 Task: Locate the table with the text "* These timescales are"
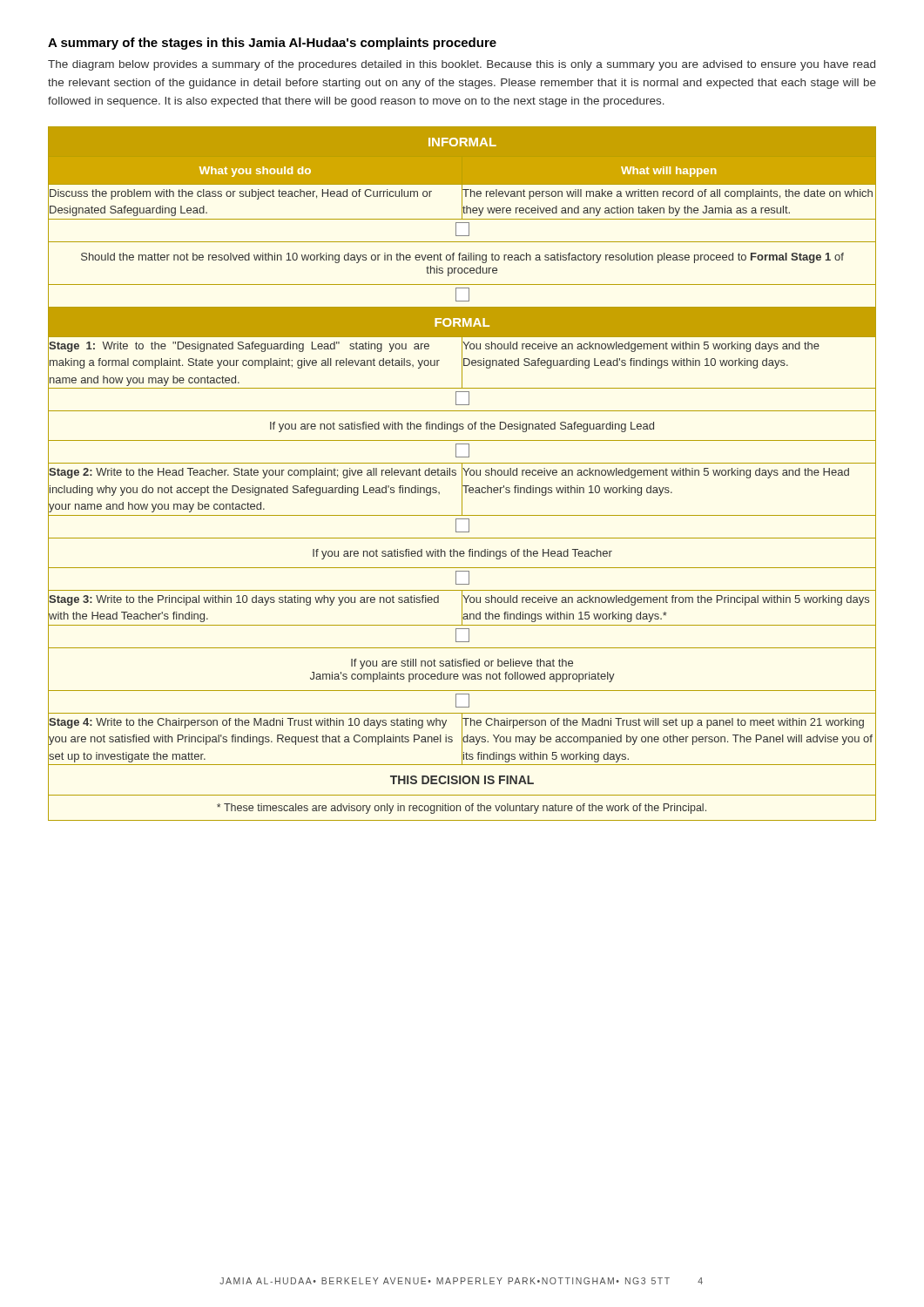click(462, 474)
